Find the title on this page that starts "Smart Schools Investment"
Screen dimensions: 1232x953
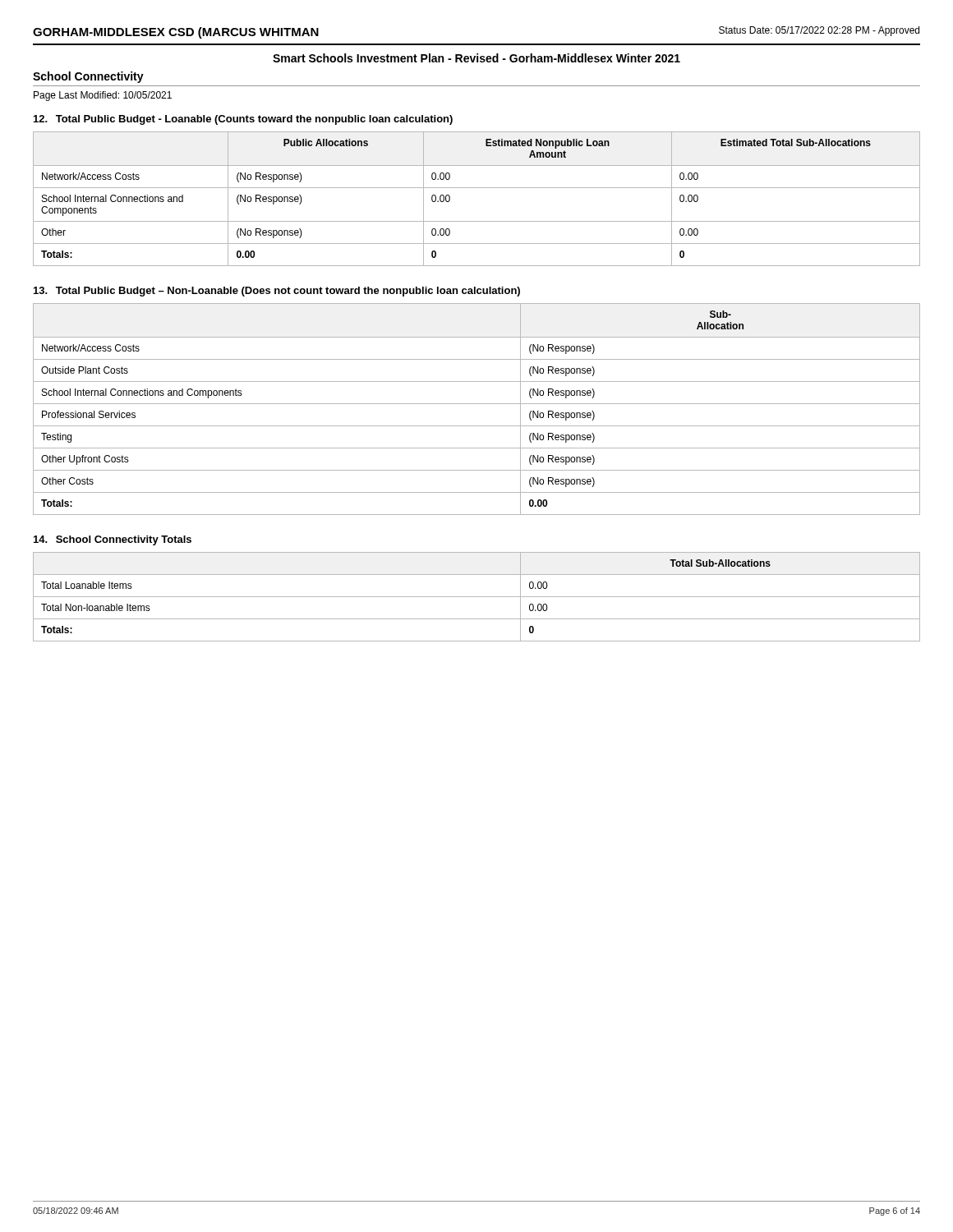(x=476, y=58)
